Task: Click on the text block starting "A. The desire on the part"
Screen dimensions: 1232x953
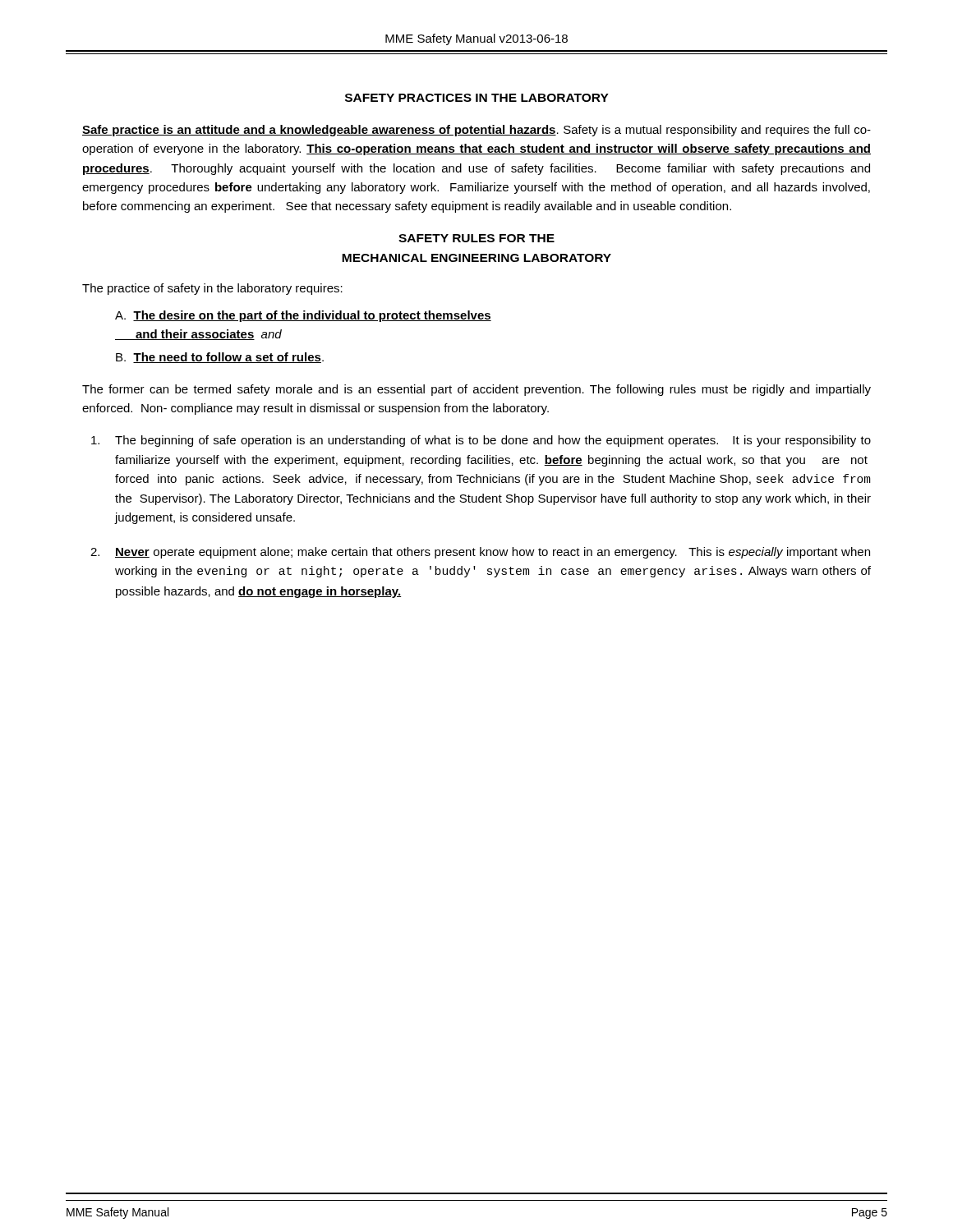Action: [x=303, y=325]
